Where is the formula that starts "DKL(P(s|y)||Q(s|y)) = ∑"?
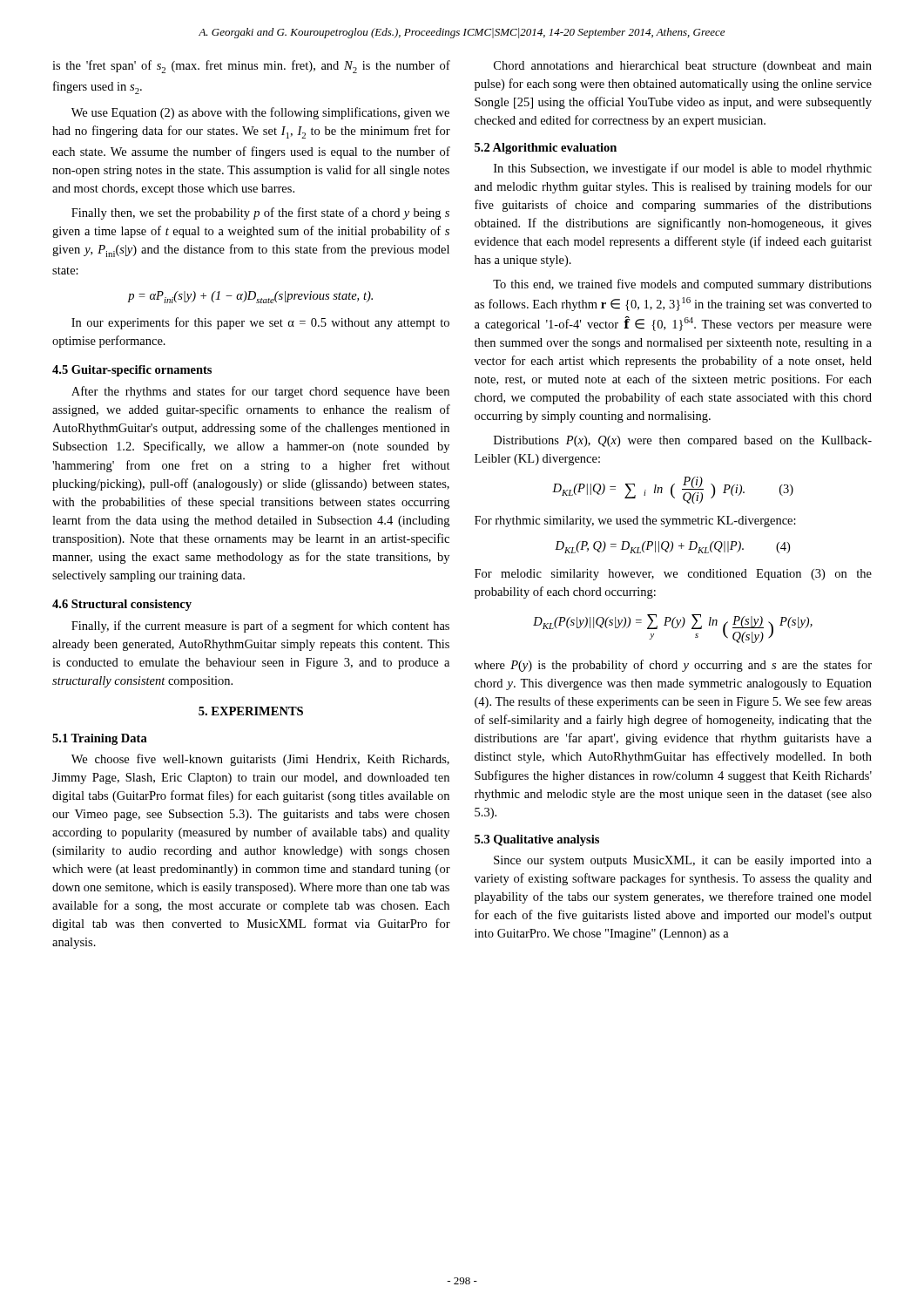 click(673, 629)
